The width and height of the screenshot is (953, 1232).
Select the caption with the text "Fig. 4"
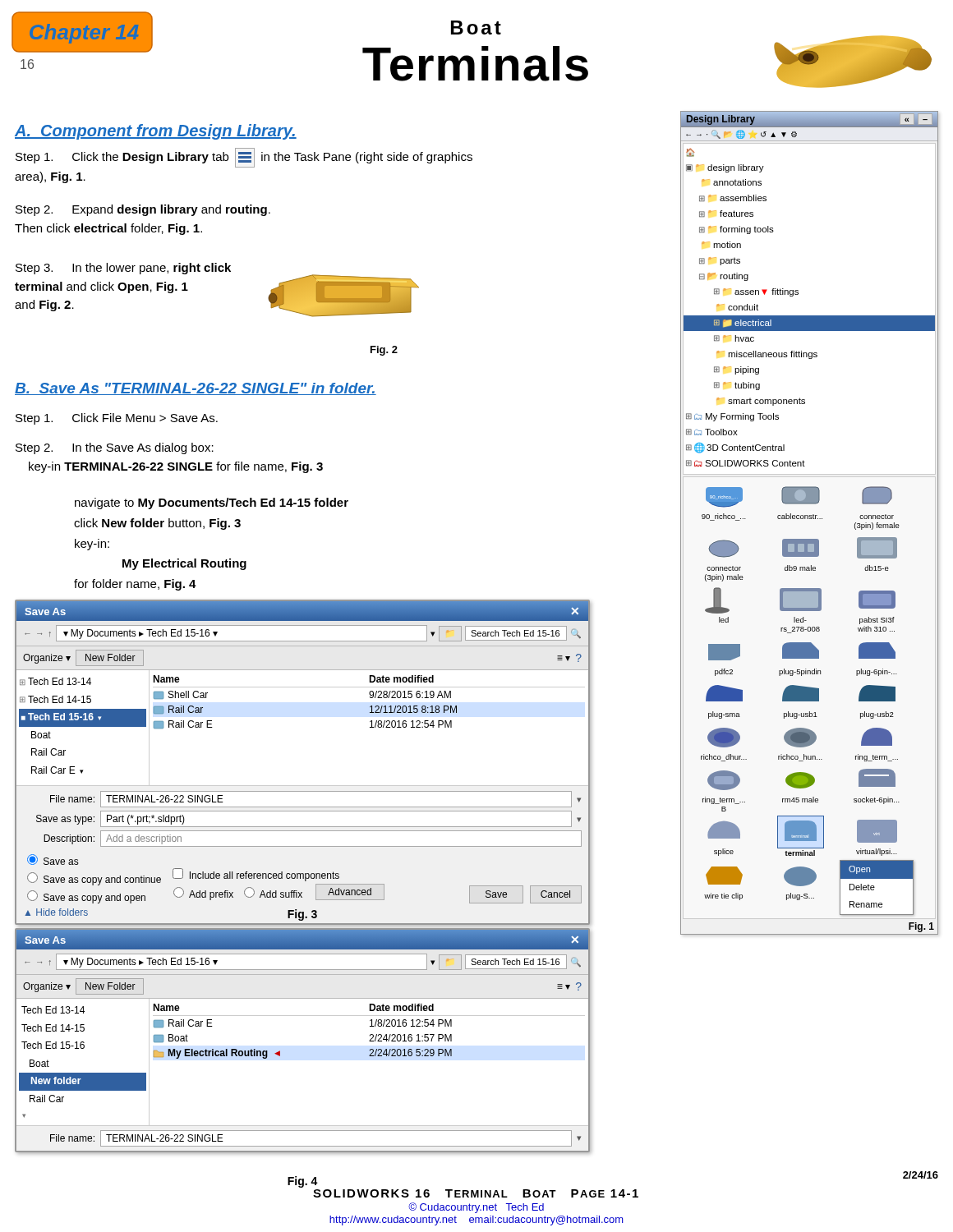302,1181
